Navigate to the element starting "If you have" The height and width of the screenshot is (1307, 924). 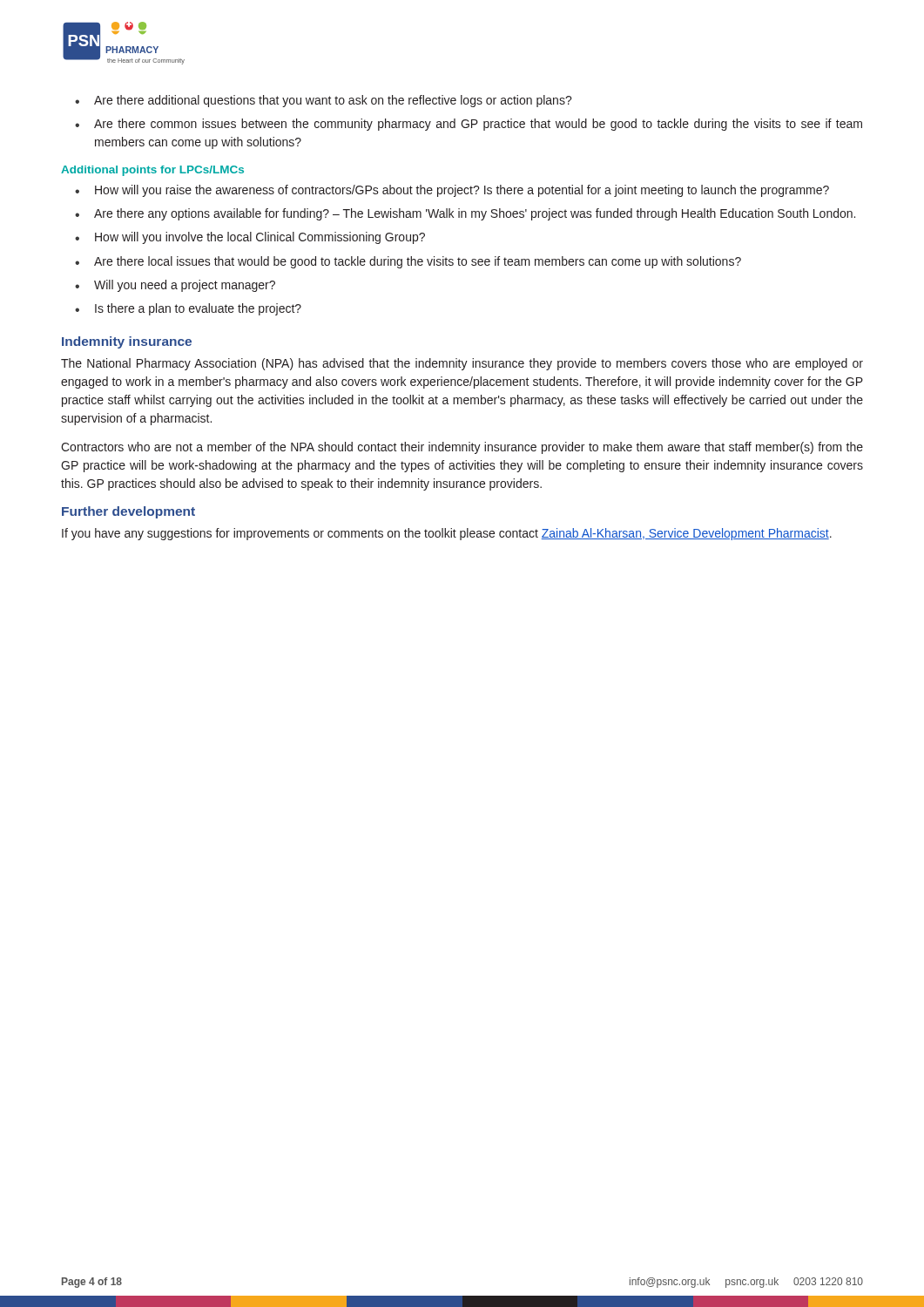coord(447,533)
